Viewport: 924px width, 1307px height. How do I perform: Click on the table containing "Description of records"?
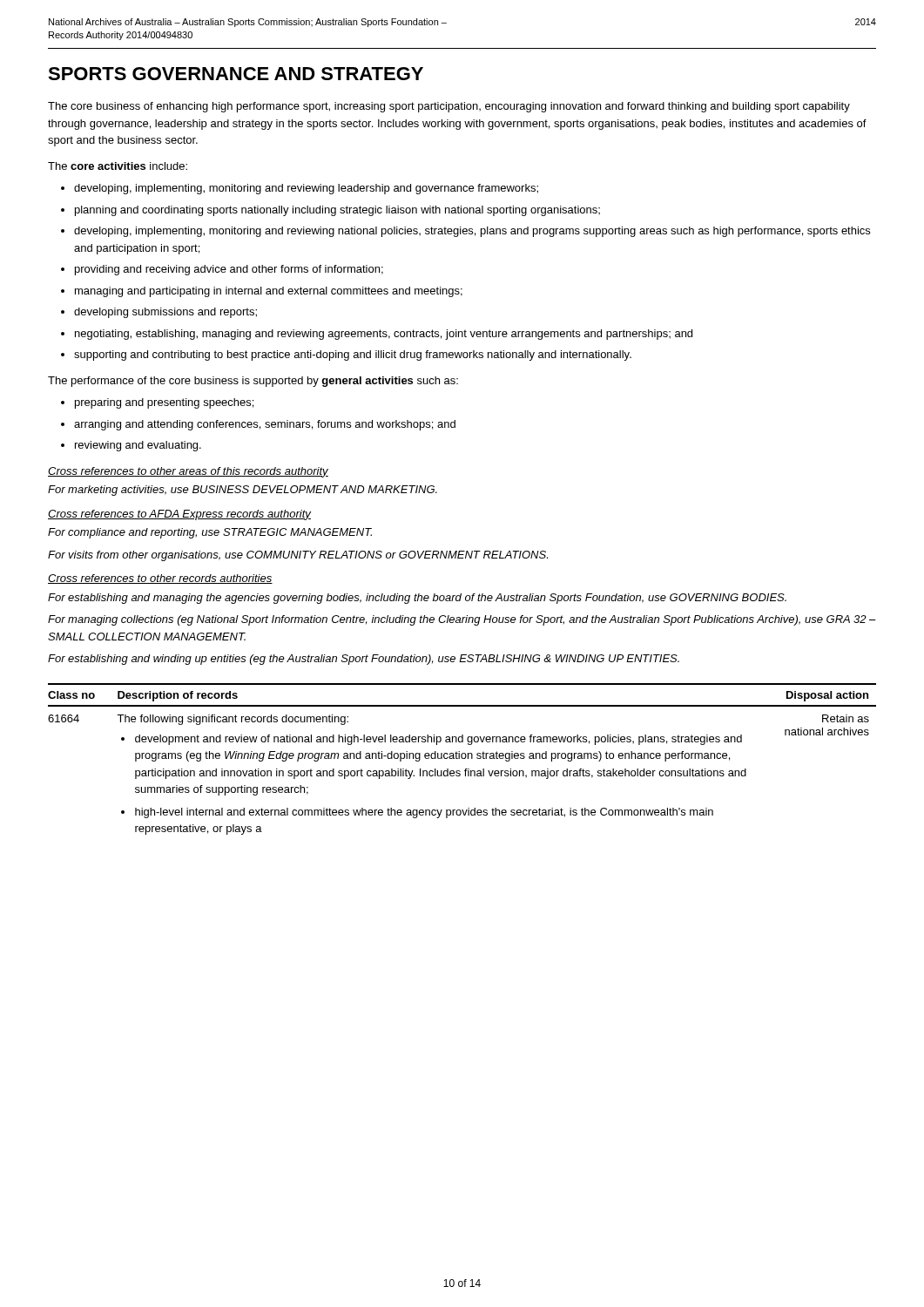(462, 764)
